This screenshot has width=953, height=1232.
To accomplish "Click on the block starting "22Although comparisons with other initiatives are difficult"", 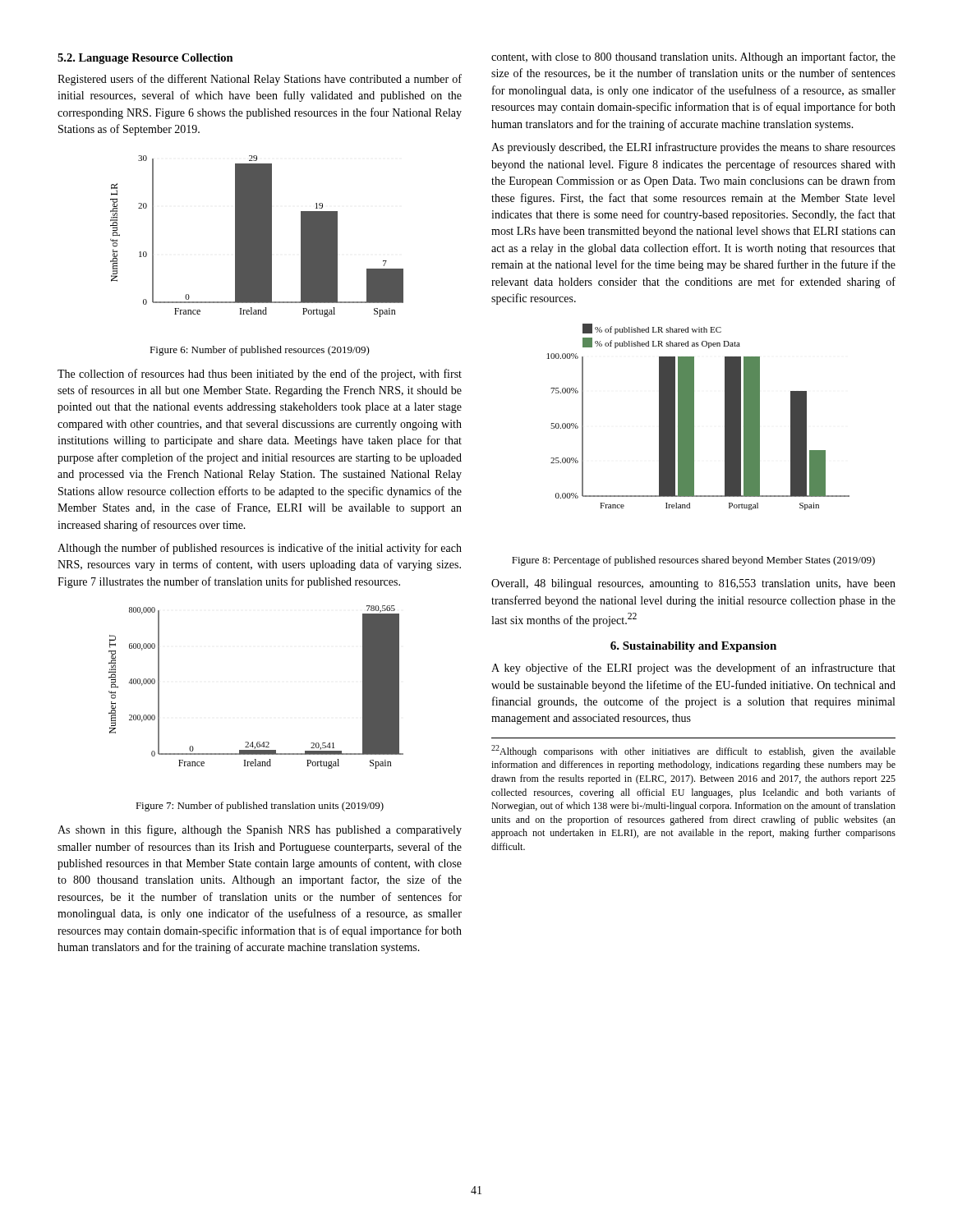I will 693,798.
